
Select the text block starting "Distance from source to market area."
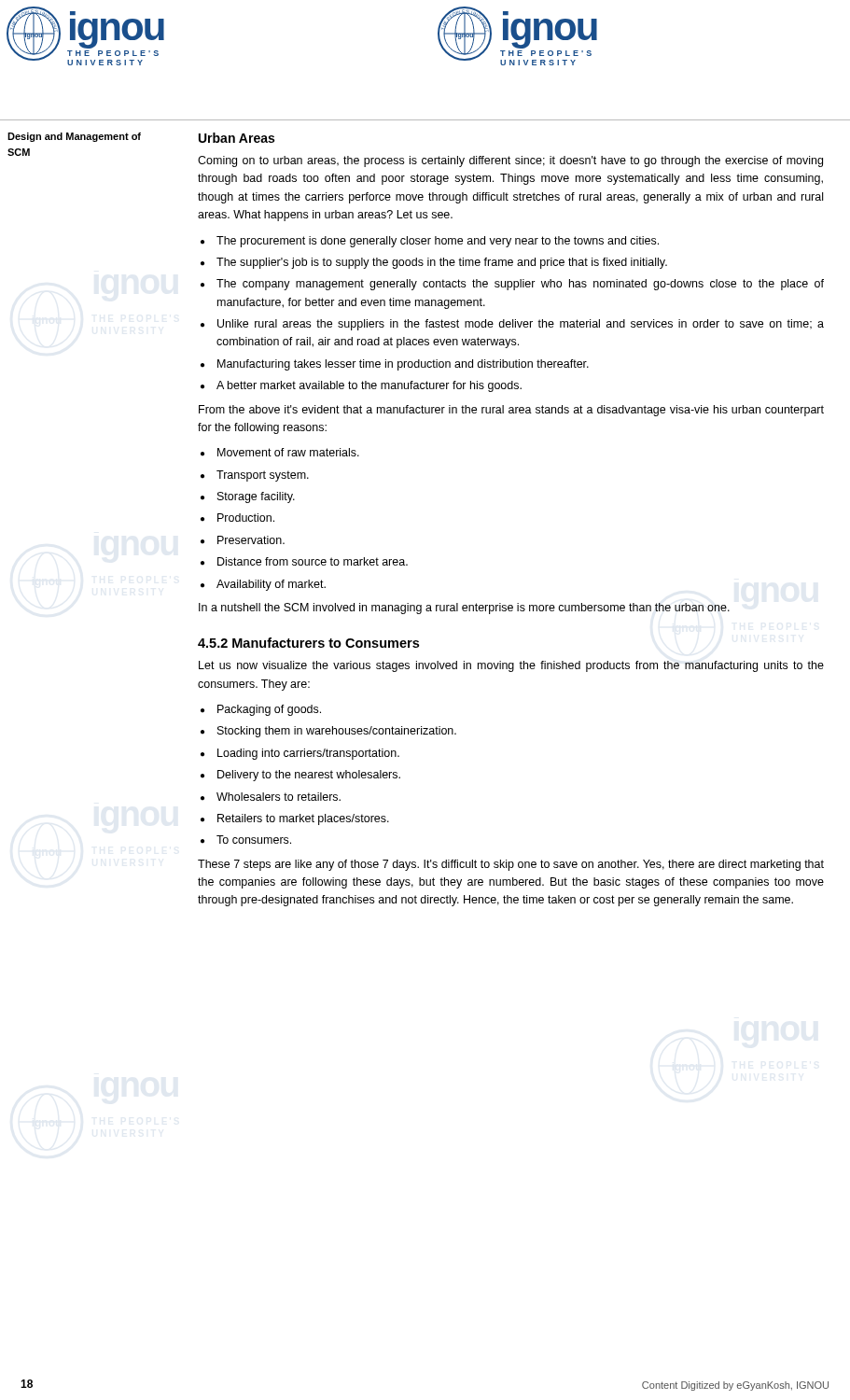coord(312,562)
